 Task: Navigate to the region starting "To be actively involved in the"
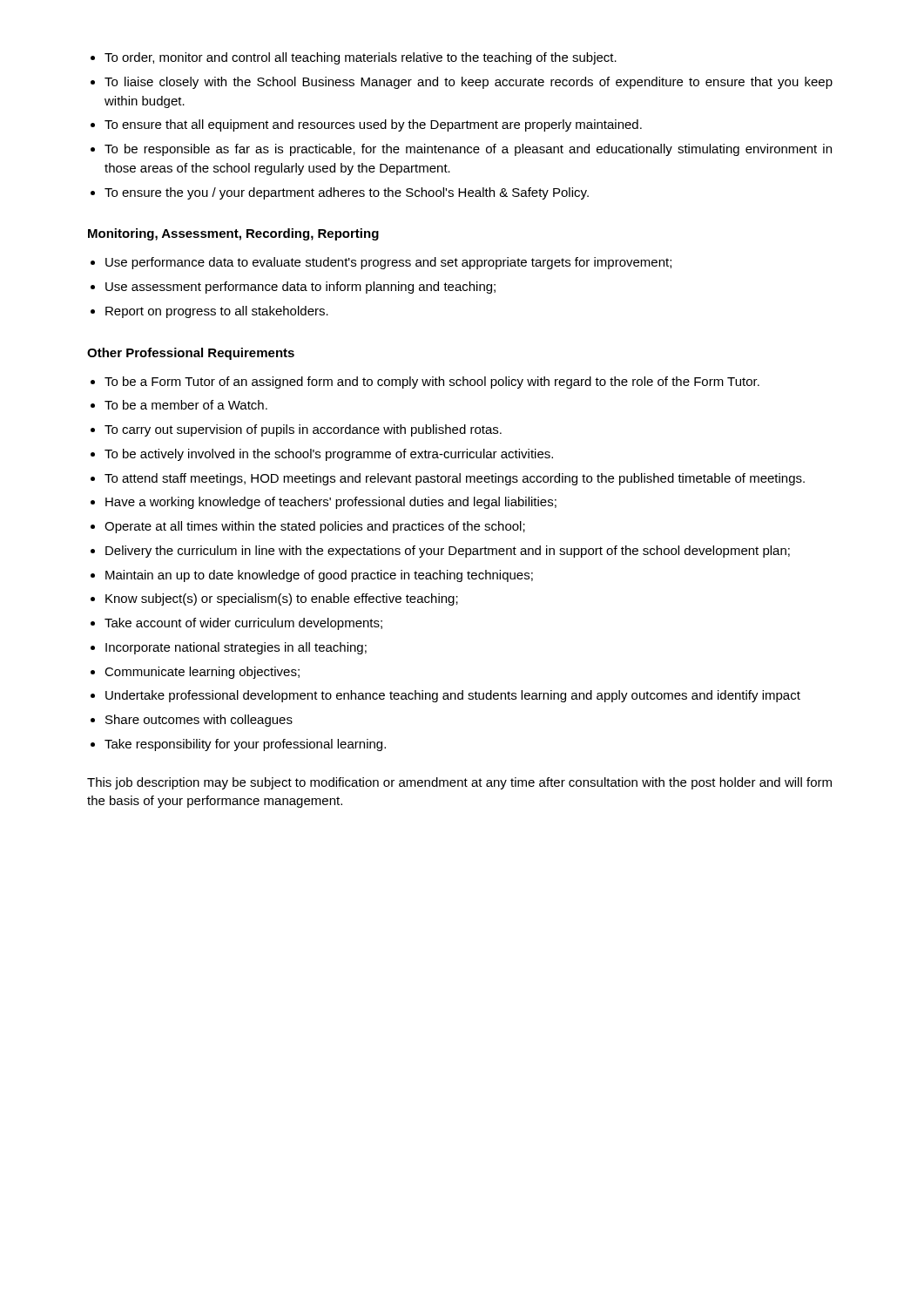(329, 453)
